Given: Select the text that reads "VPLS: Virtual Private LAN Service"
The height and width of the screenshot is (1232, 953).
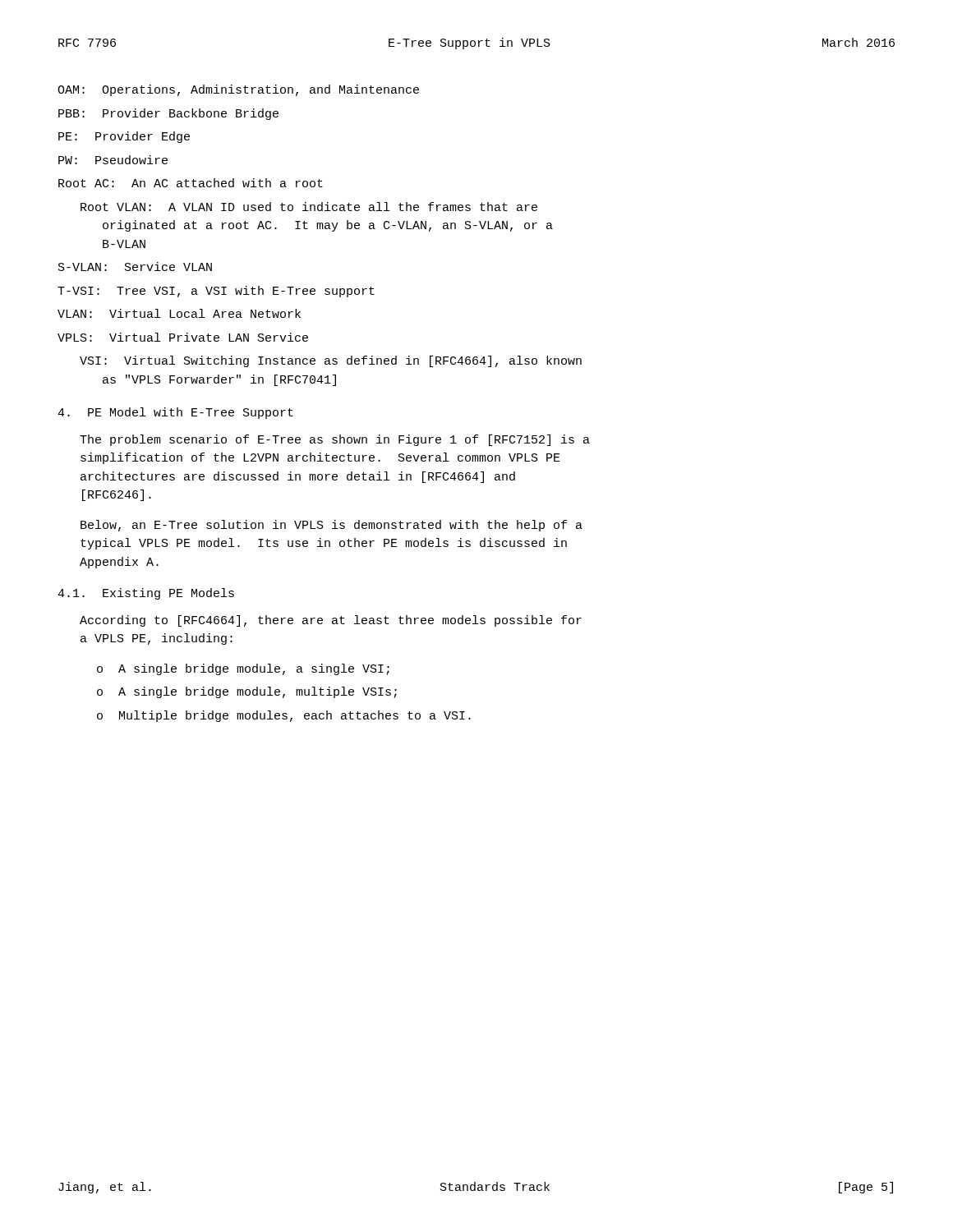Looking at the screenshot, I should coord(183,338).
